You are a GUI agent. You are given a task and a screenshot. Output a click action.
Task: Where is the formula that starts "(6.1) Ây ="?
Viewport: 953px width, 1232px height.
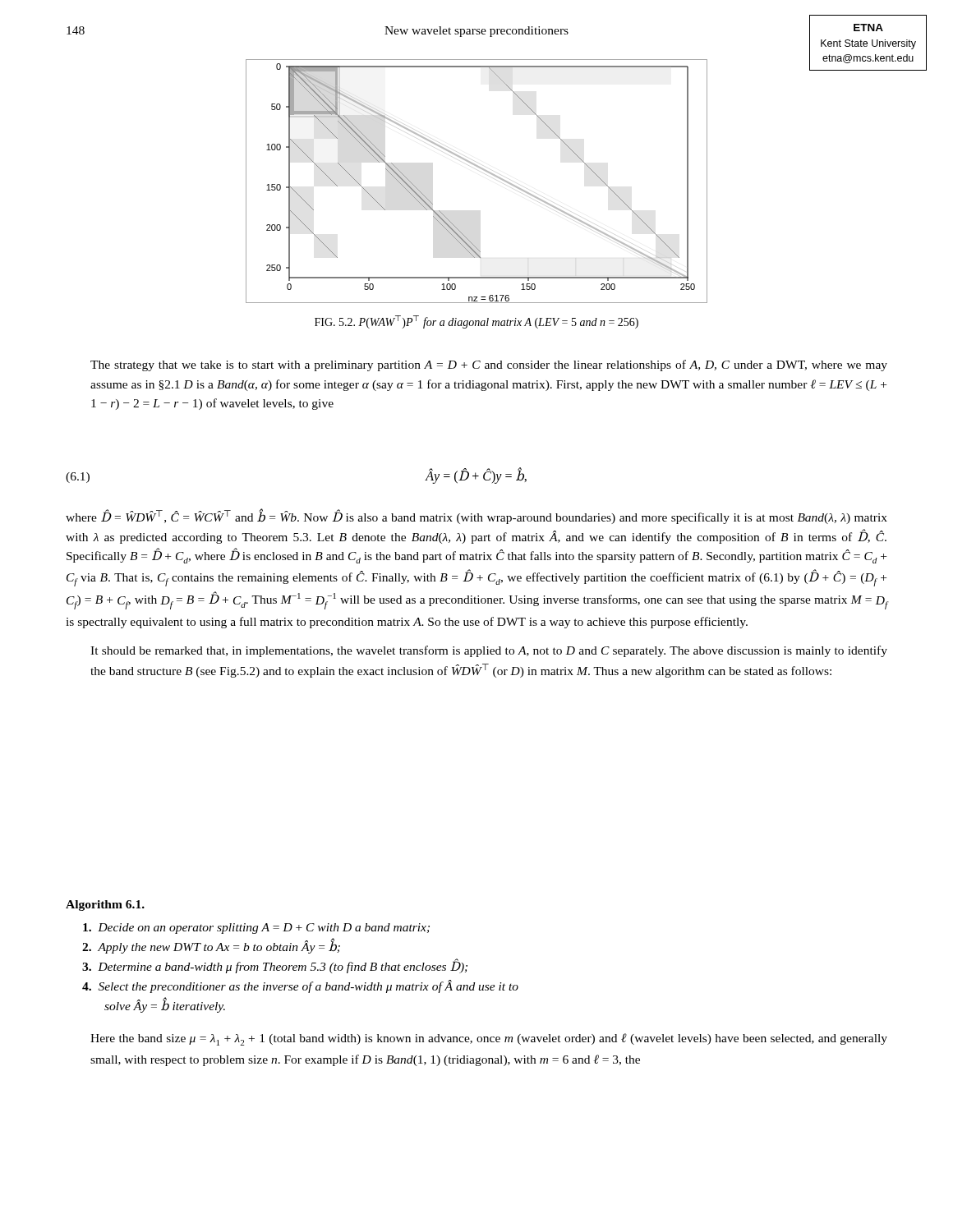[452, 476]
